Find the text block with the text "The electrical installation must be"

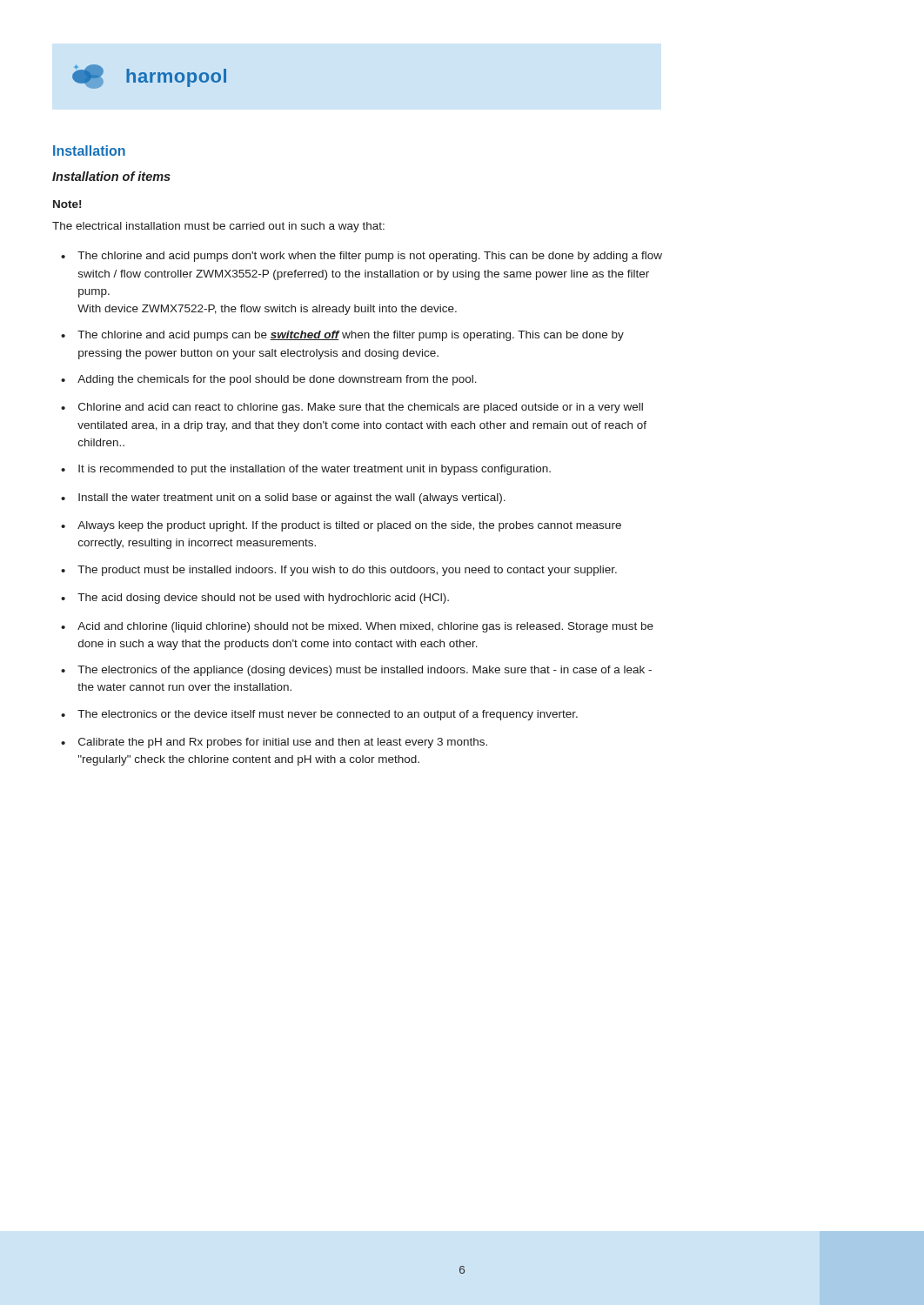pos(361,226)
